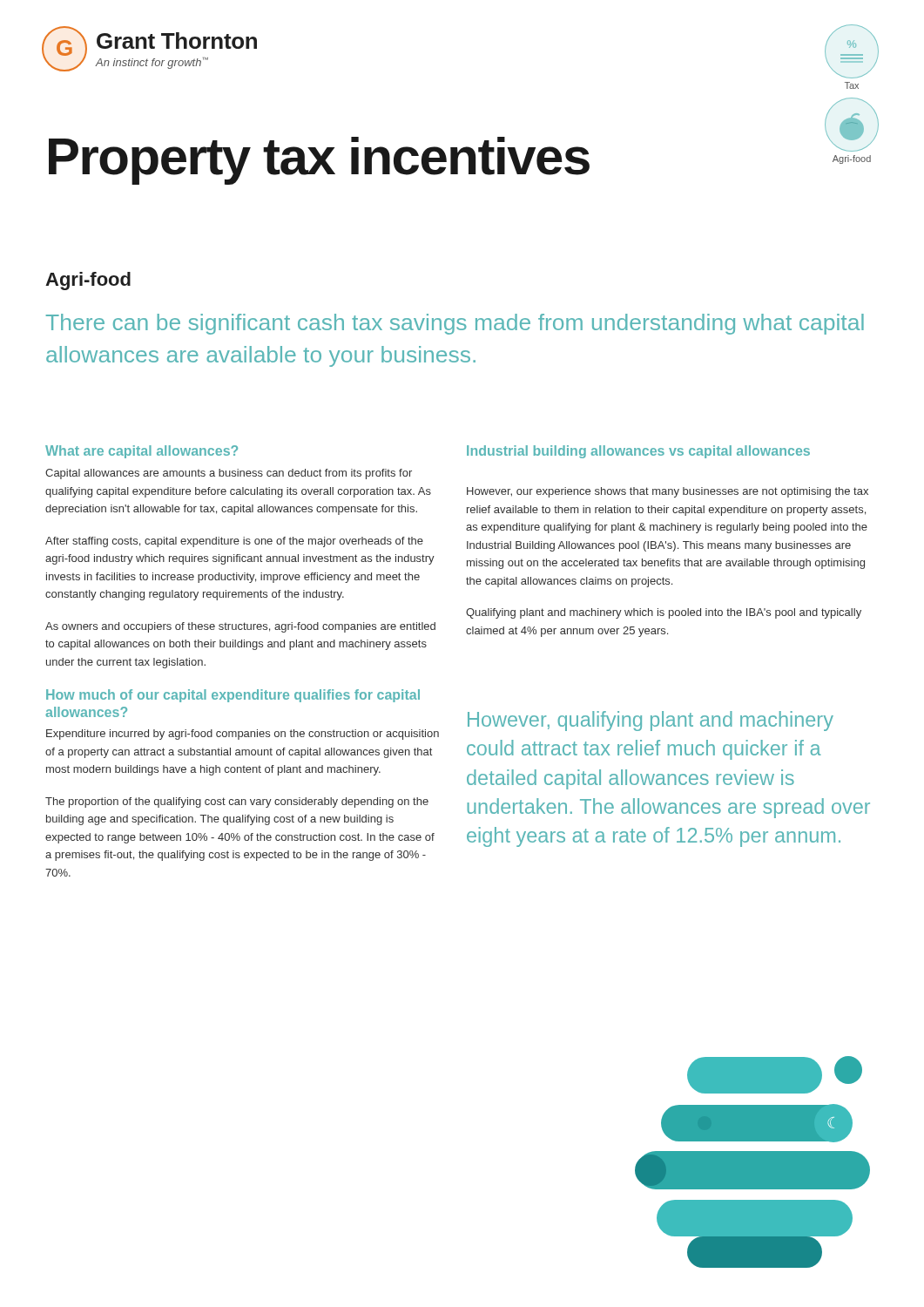This screenshot has height=1307, width=924.
Task: Where does it say "Property tax incentives"?
Action: point(462,157)
